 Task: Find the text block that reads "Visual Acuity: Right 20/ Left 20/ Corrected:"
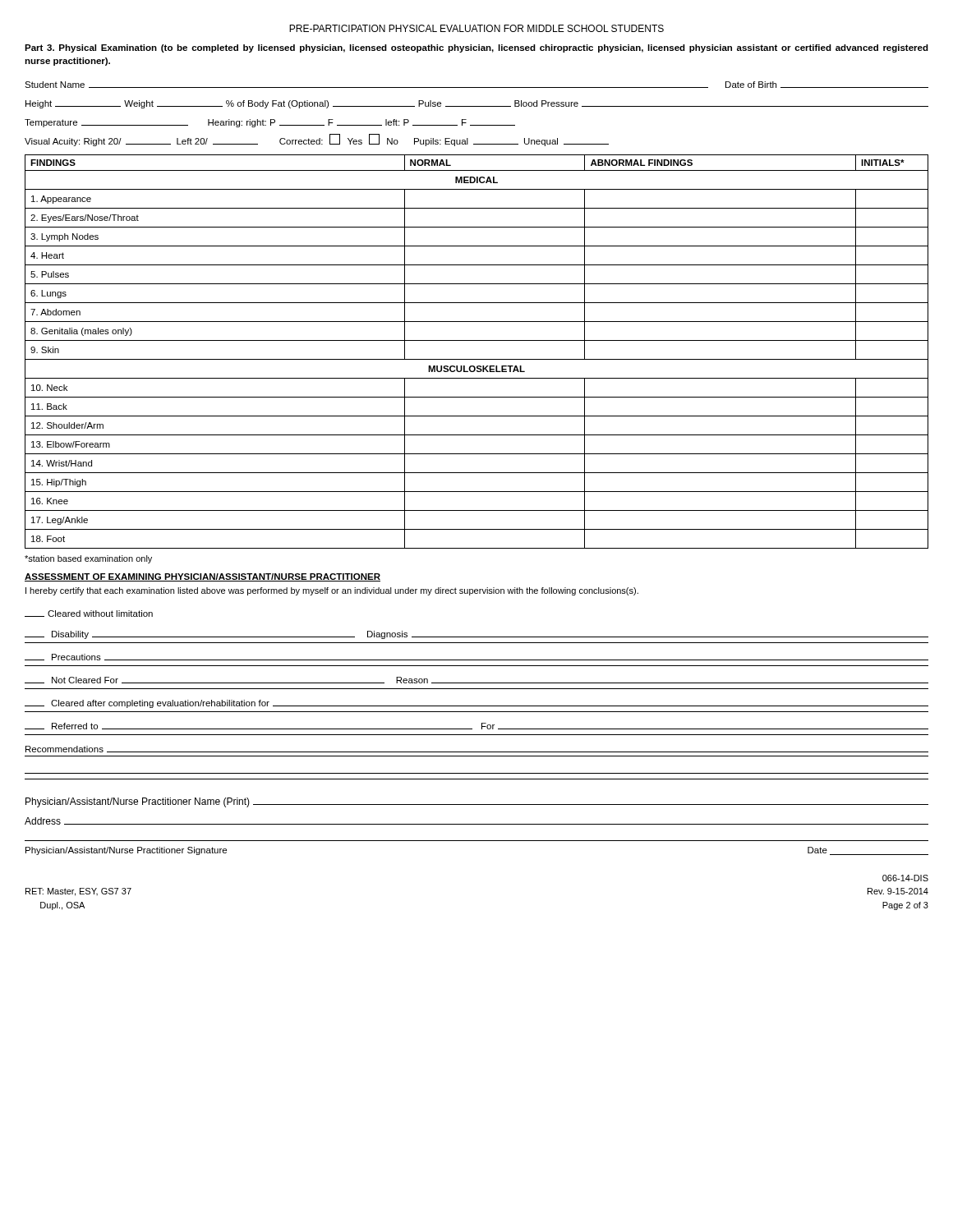tap(317, 139)
